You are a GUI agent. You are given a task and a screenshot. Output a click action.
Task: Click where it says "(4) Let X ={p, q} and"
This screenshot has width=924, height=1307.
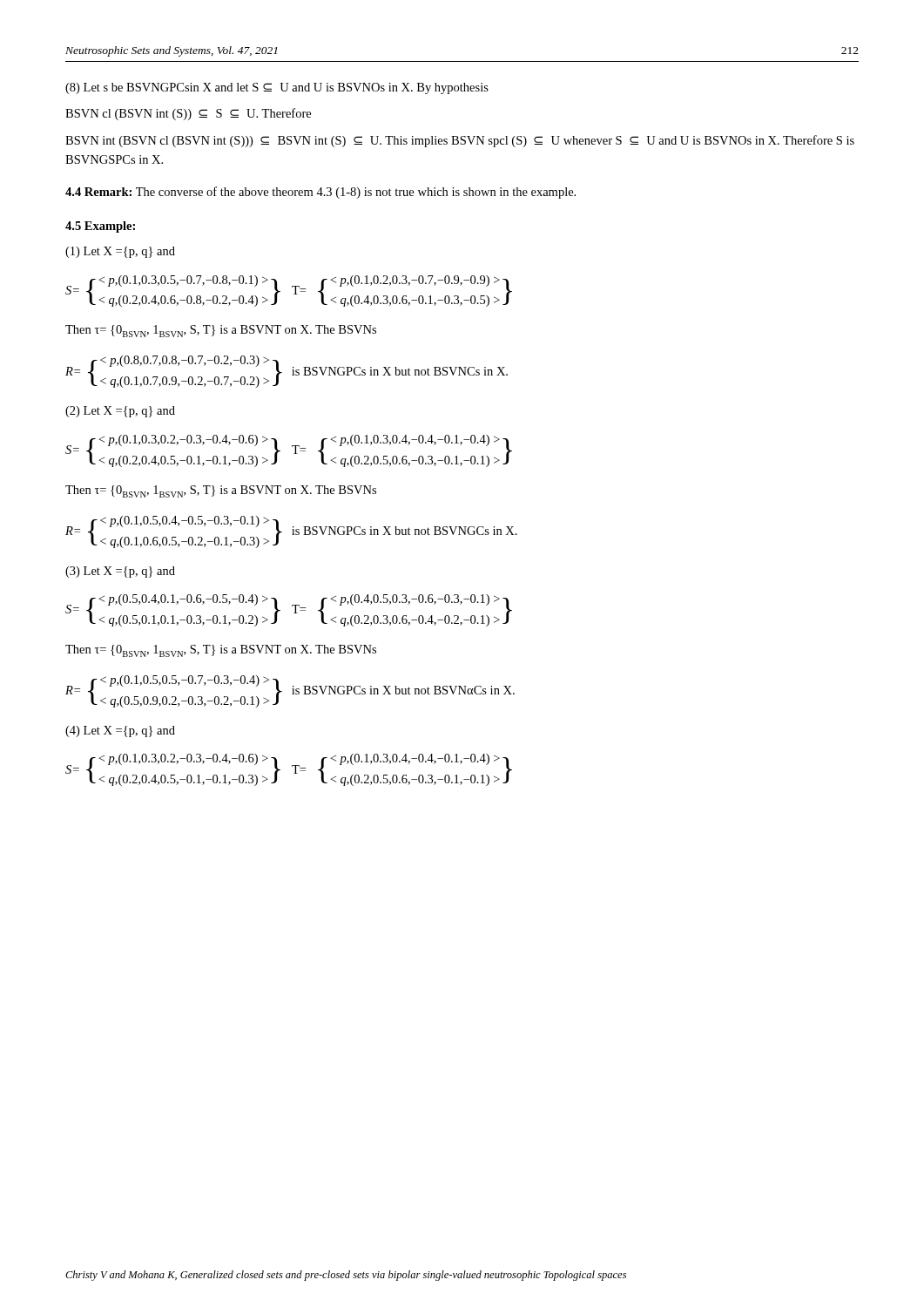[120, 731]
